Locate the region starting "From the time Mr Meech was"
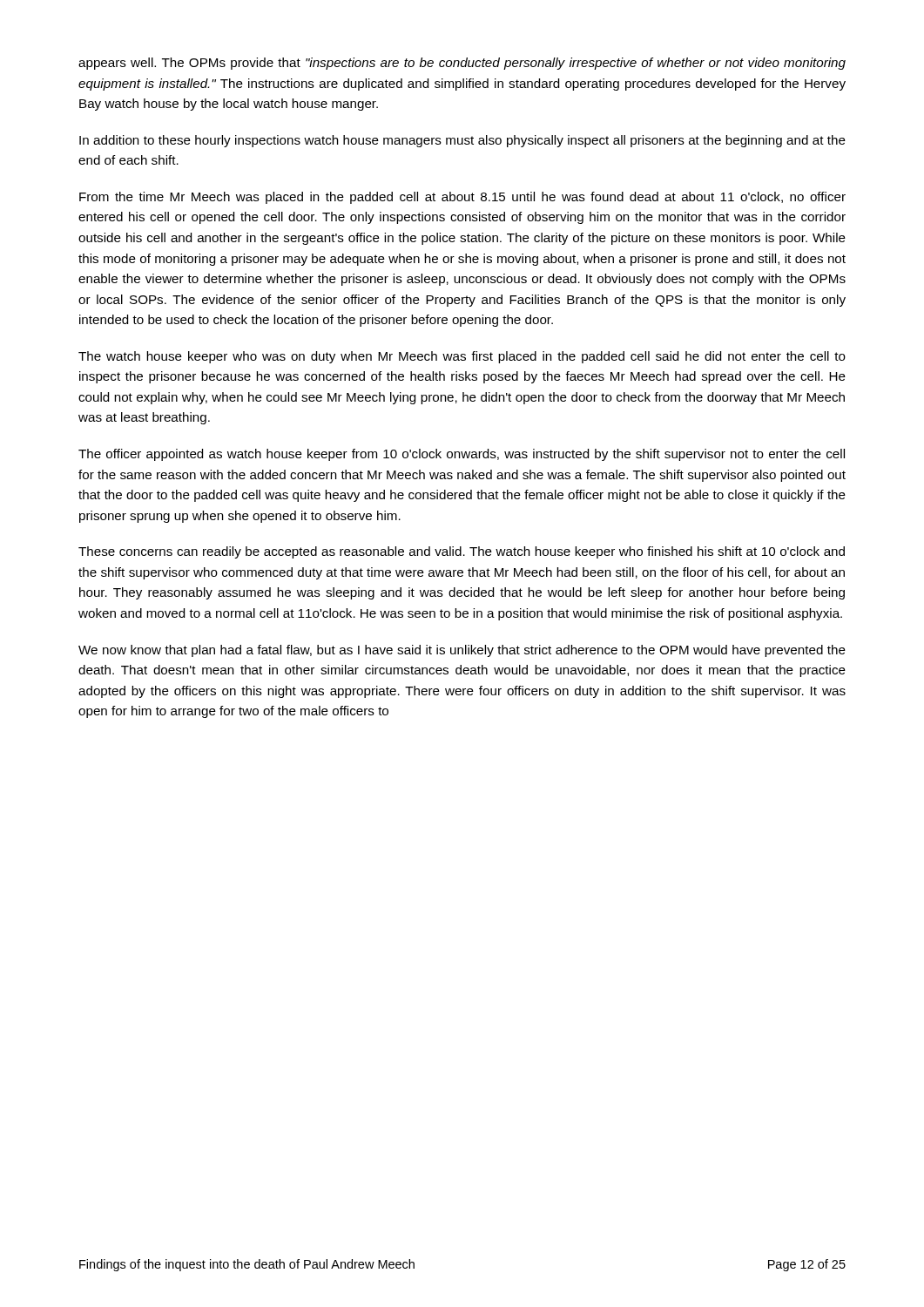The height and width of the screenshot is (1307, 924). click(x=462, y=258)
